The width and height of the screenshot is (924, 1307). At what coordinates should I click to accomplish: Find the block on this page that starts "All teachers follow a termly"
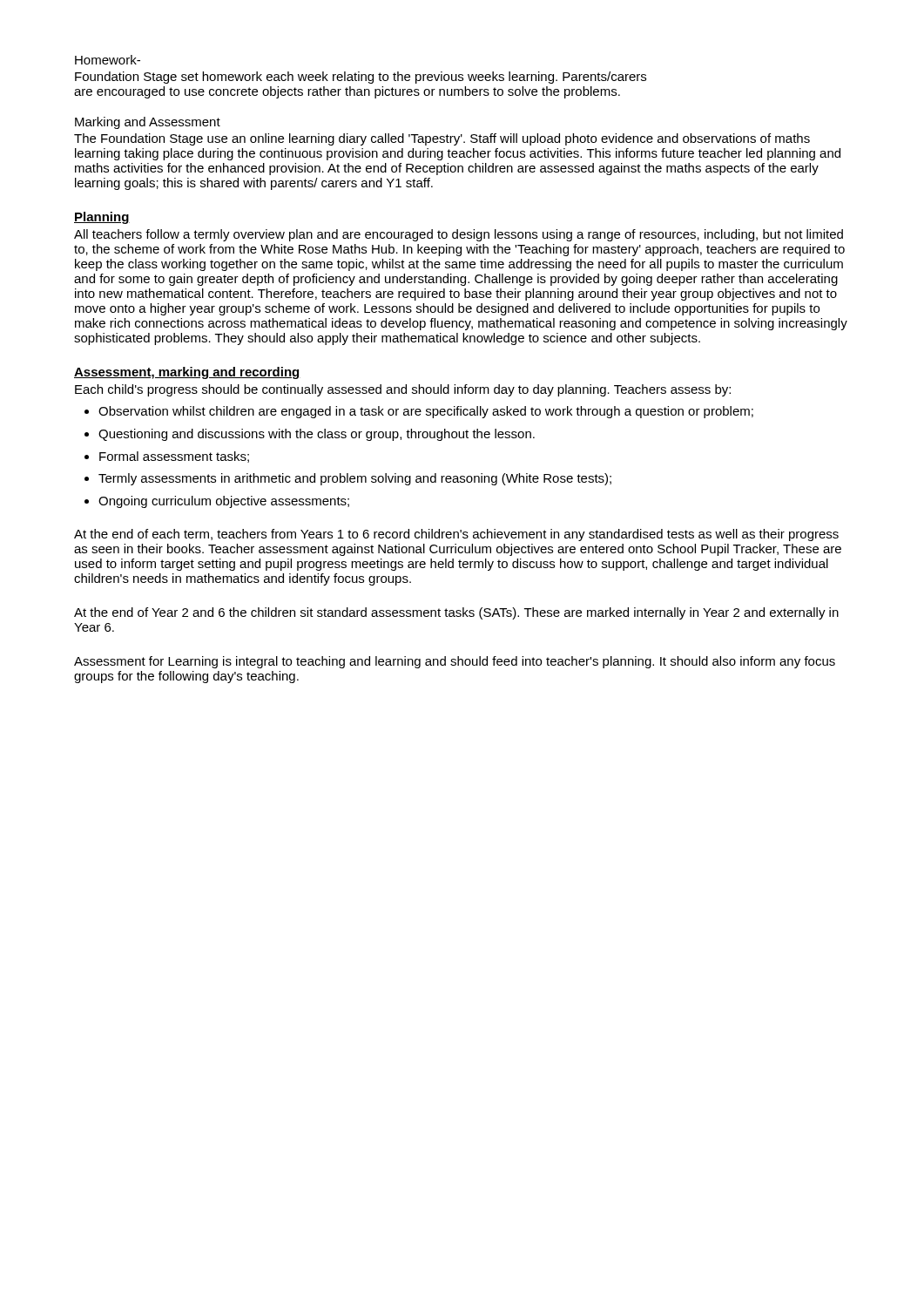(x=461, y=286)
